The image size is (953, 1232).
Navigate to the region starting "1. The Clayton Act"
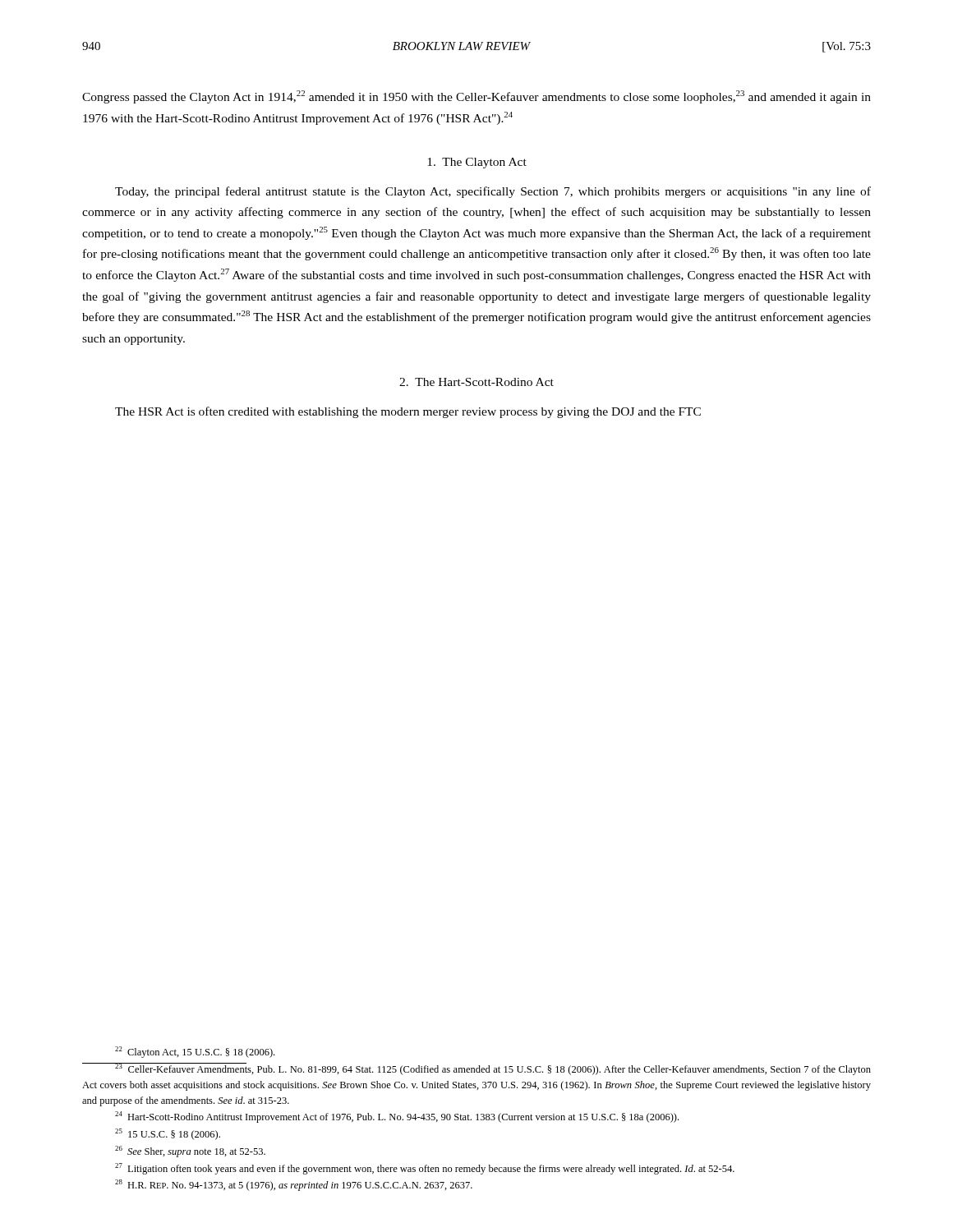476,162
